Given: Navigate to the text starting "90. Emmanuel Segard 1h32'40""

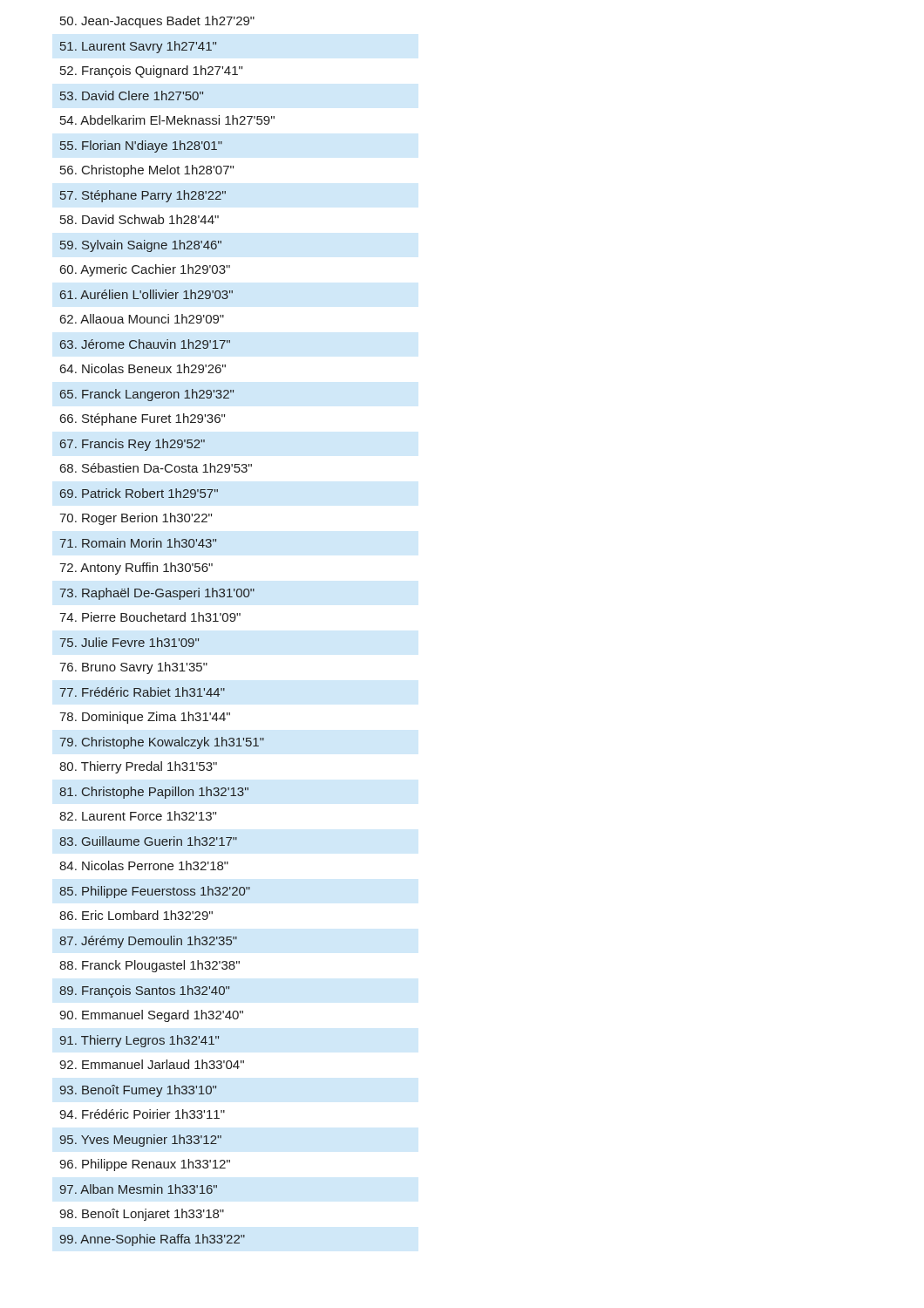Looking at the screenshot, I should point(152,1015).
